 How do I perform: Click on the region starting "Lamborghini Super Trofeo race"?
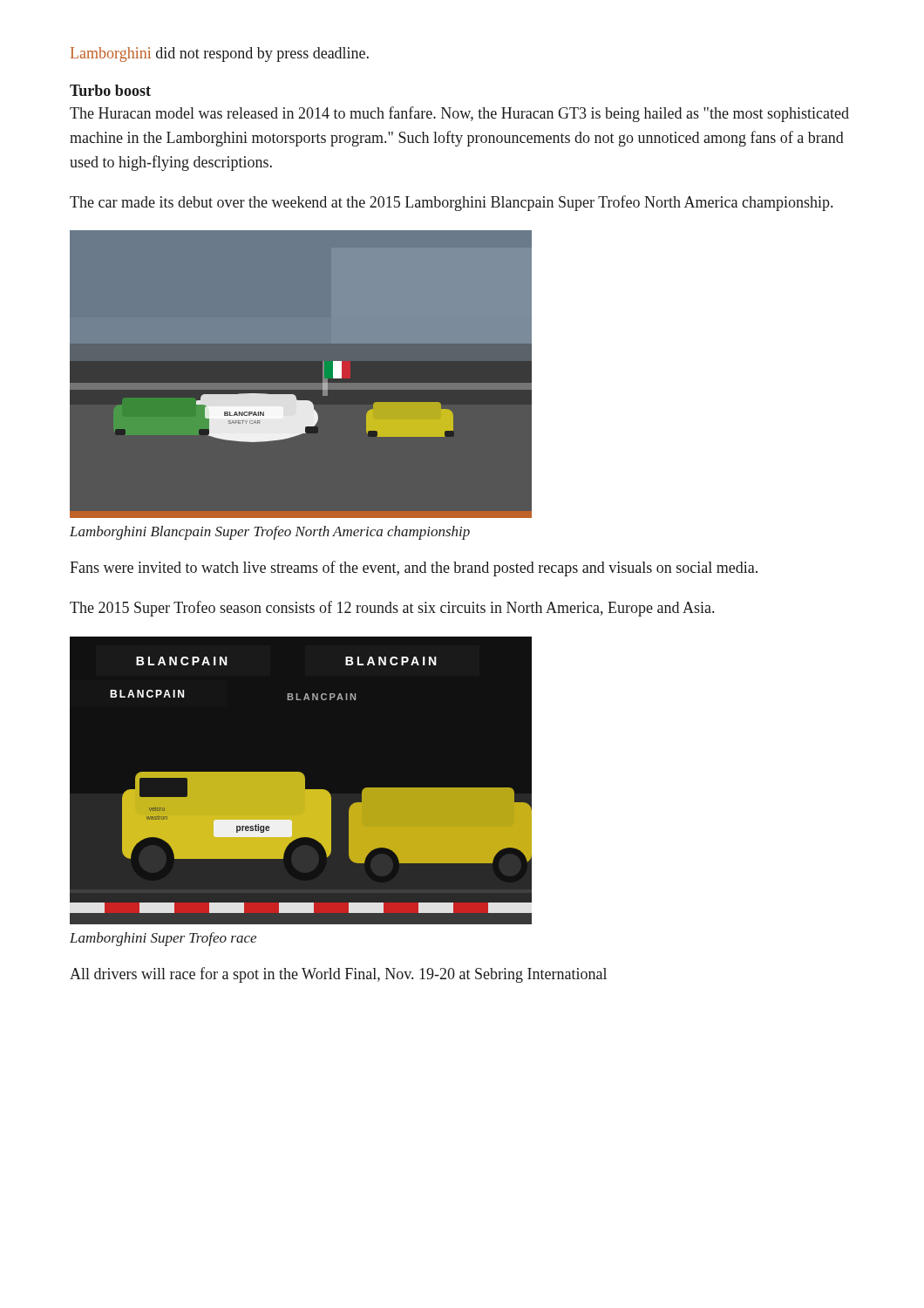point(163,938)
